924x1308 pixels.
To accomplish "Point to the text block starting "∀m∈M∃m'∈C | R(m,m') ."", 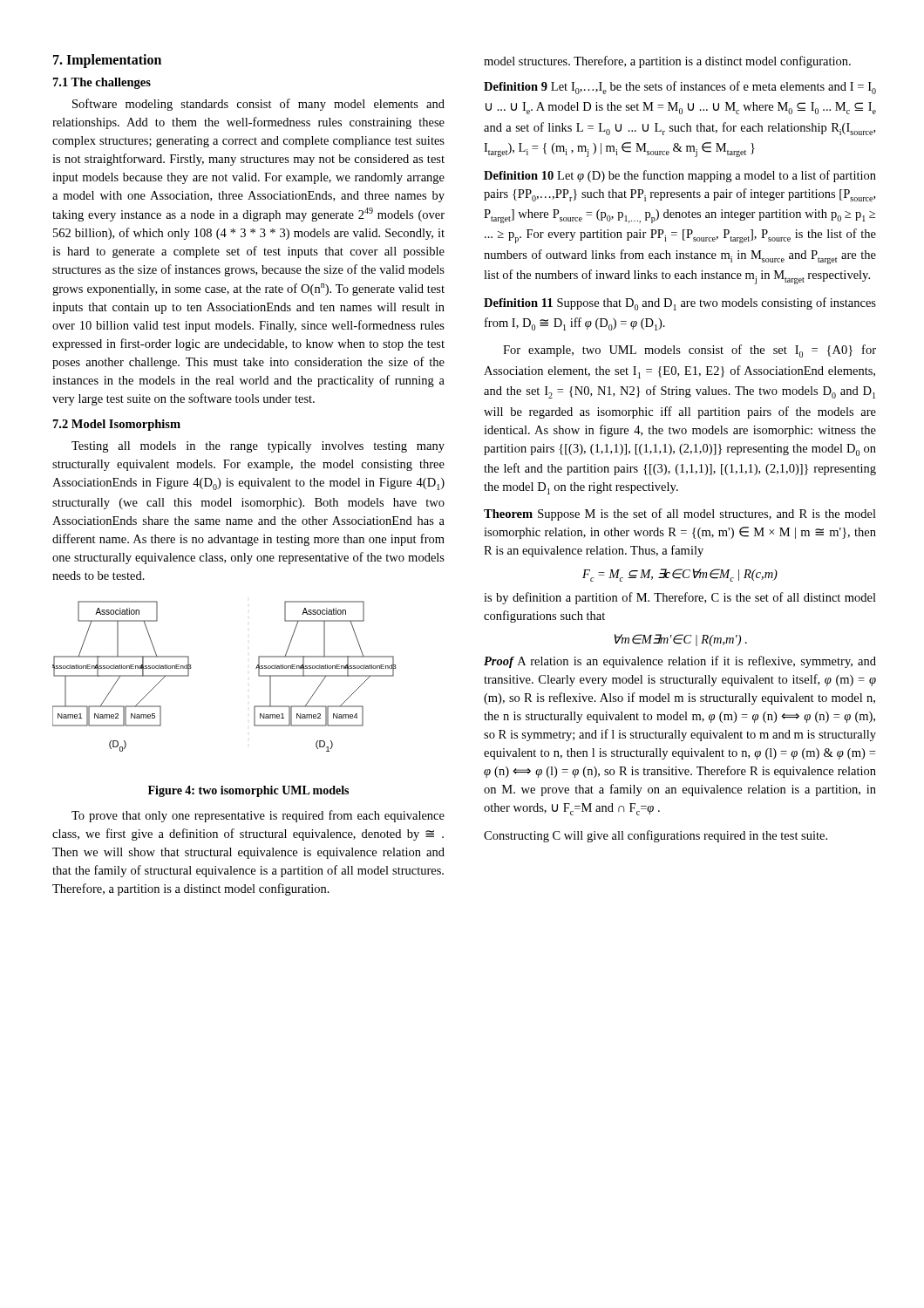I will point(680,639).
